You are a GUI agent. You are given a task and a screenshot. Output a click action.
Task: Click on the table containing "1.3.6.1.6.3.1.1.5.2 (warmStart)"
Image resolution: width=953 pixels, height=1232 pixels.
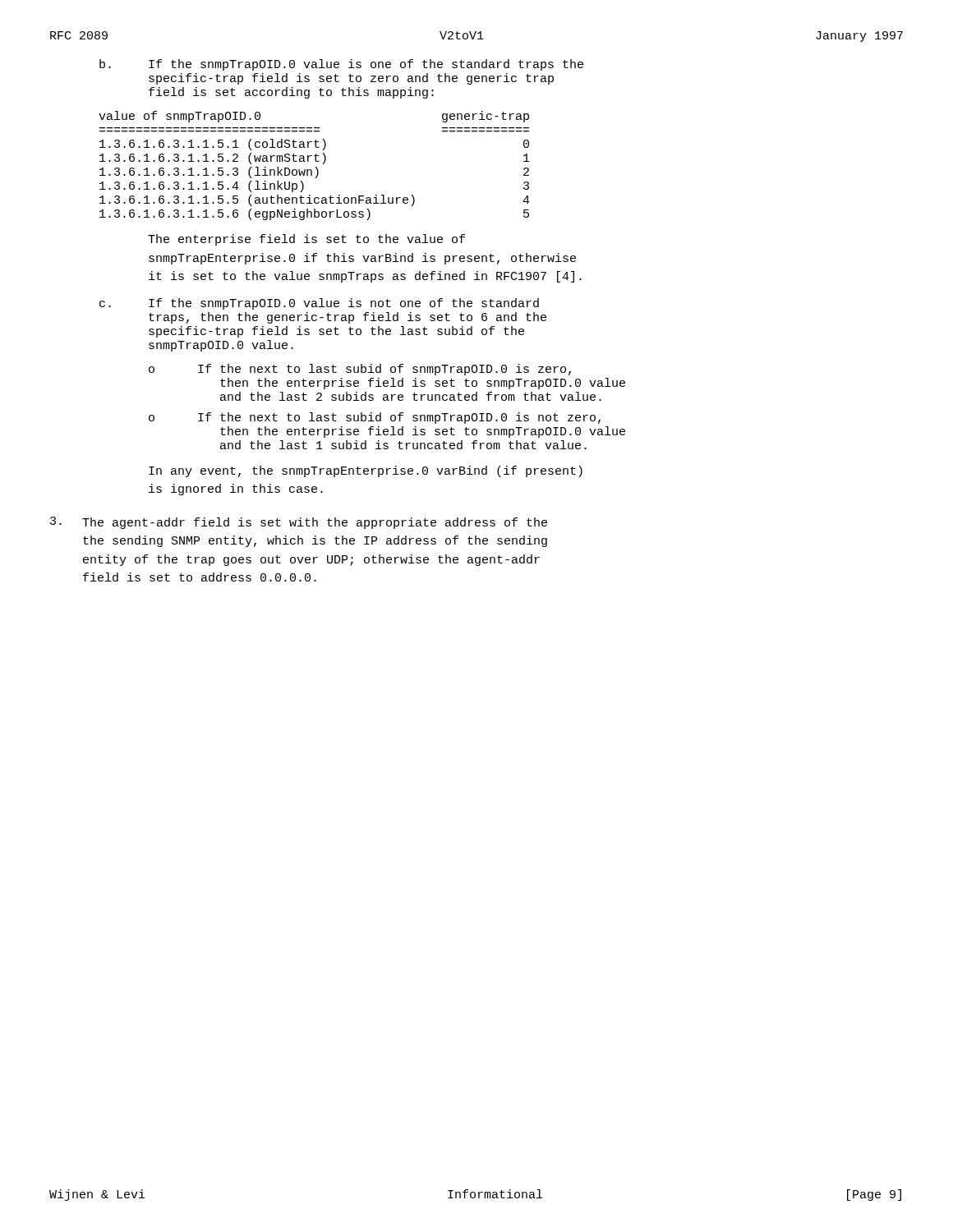[x=501, y=166]
